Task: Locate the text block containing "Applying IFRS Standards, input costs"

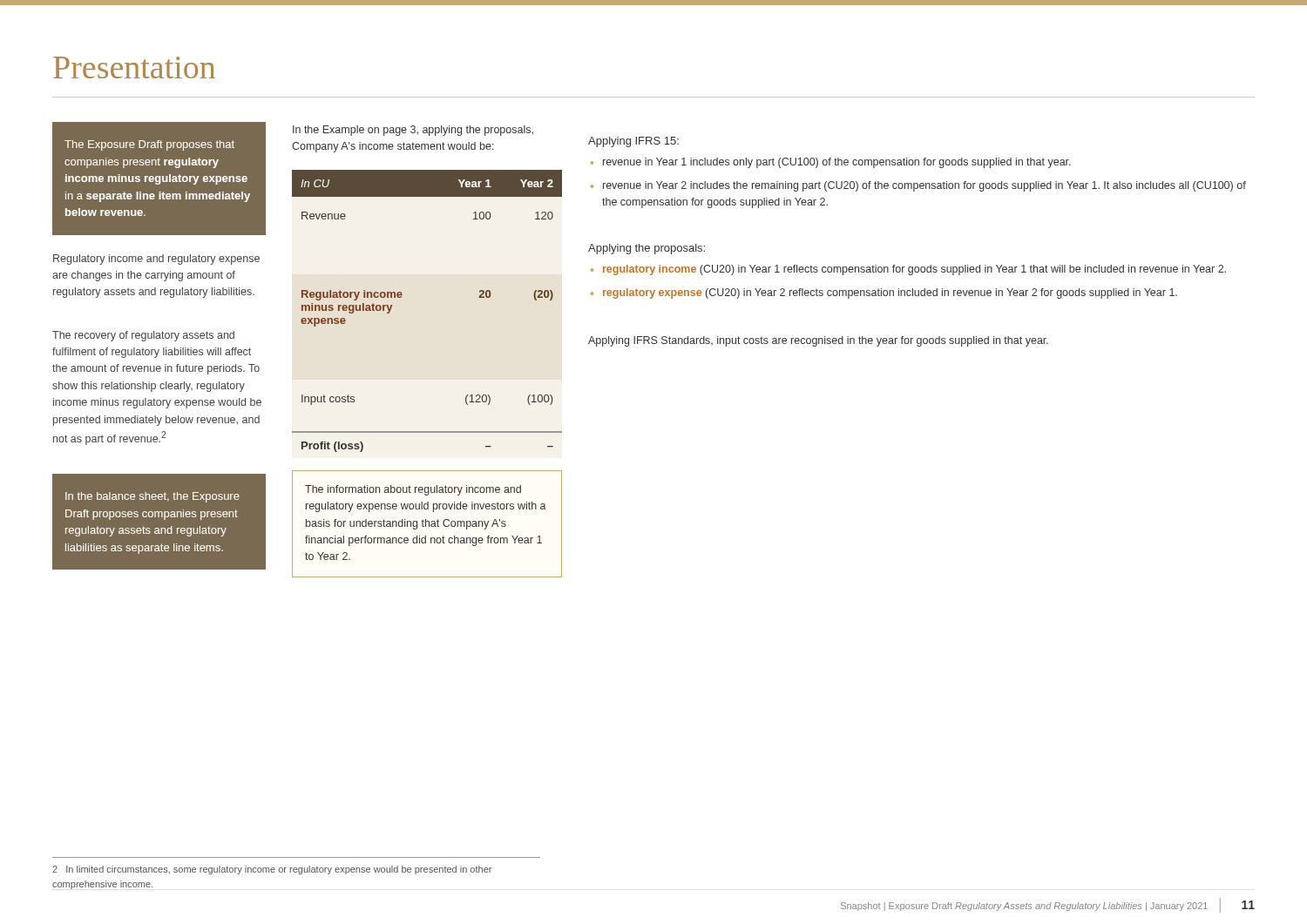Action: 921,341
